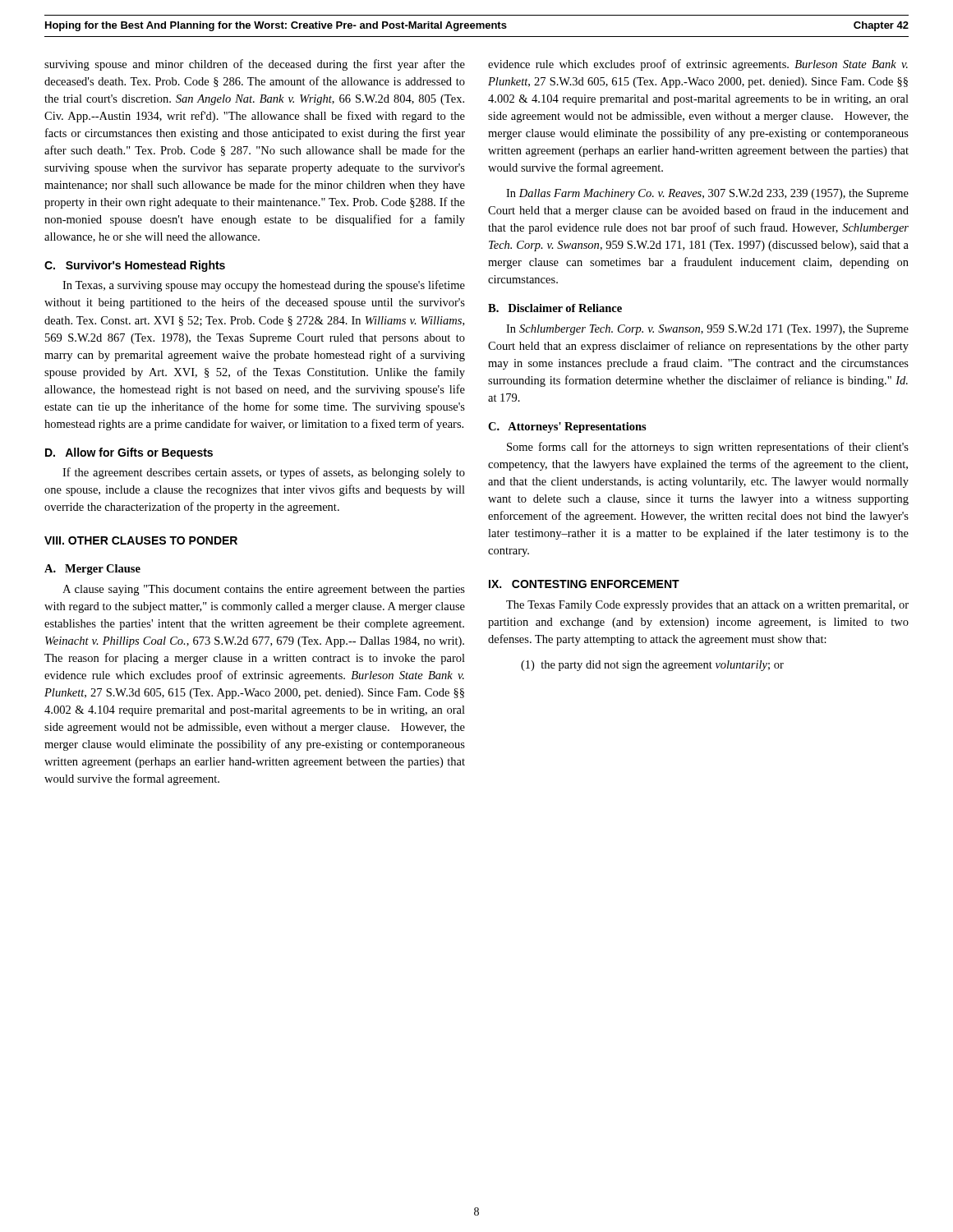Point to the passage starting "C. Survivor's Homestead Rights"
Viewport: 953px width, 1232px height.
(x=135, y=265)
